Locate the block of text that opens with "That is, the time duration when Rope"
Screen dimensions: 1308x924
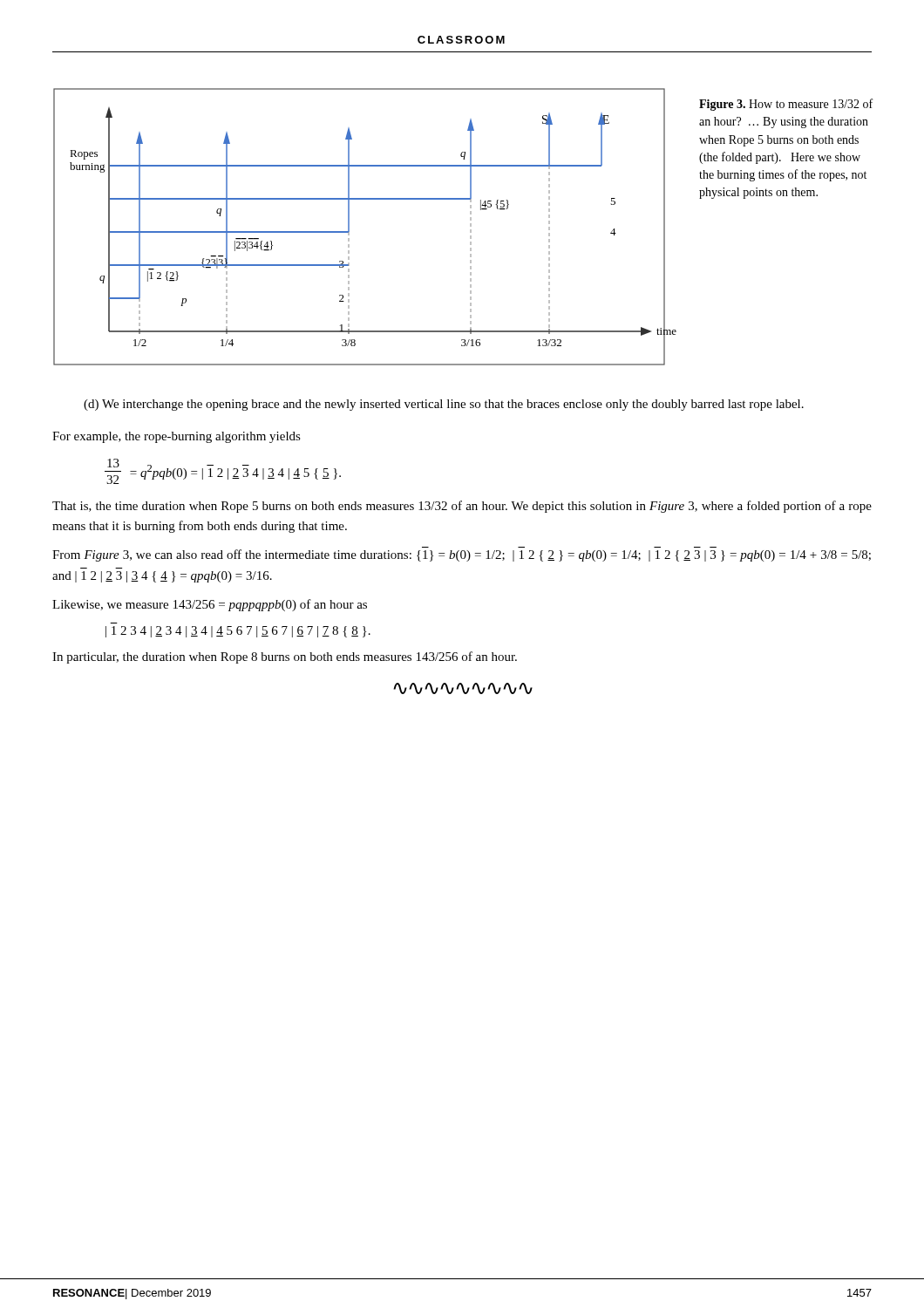click(x=462, y=516)
